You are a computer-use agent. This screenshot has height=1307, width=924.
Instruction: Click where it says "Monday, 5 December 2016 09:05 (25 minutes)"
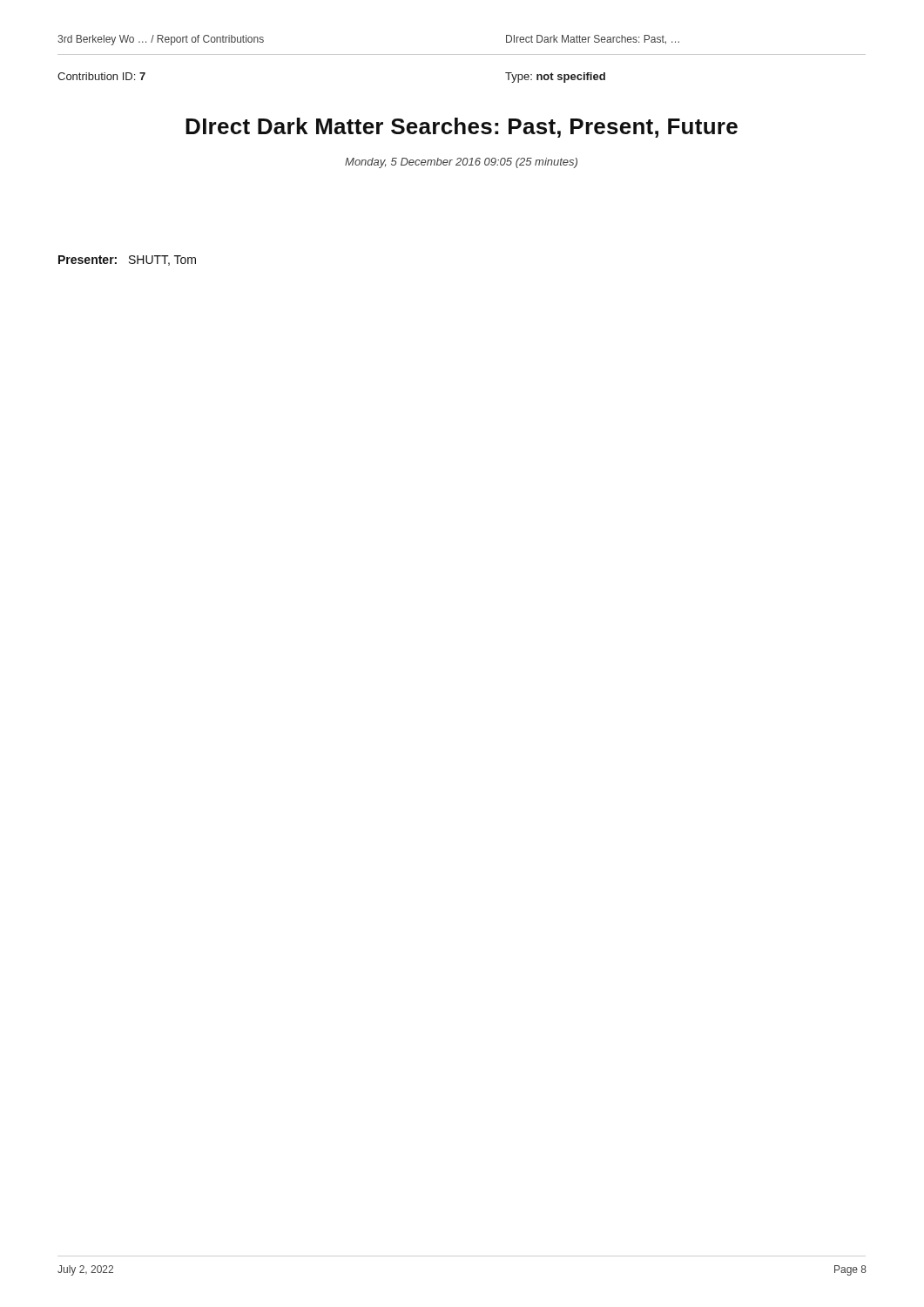click(x=462, y=162)
